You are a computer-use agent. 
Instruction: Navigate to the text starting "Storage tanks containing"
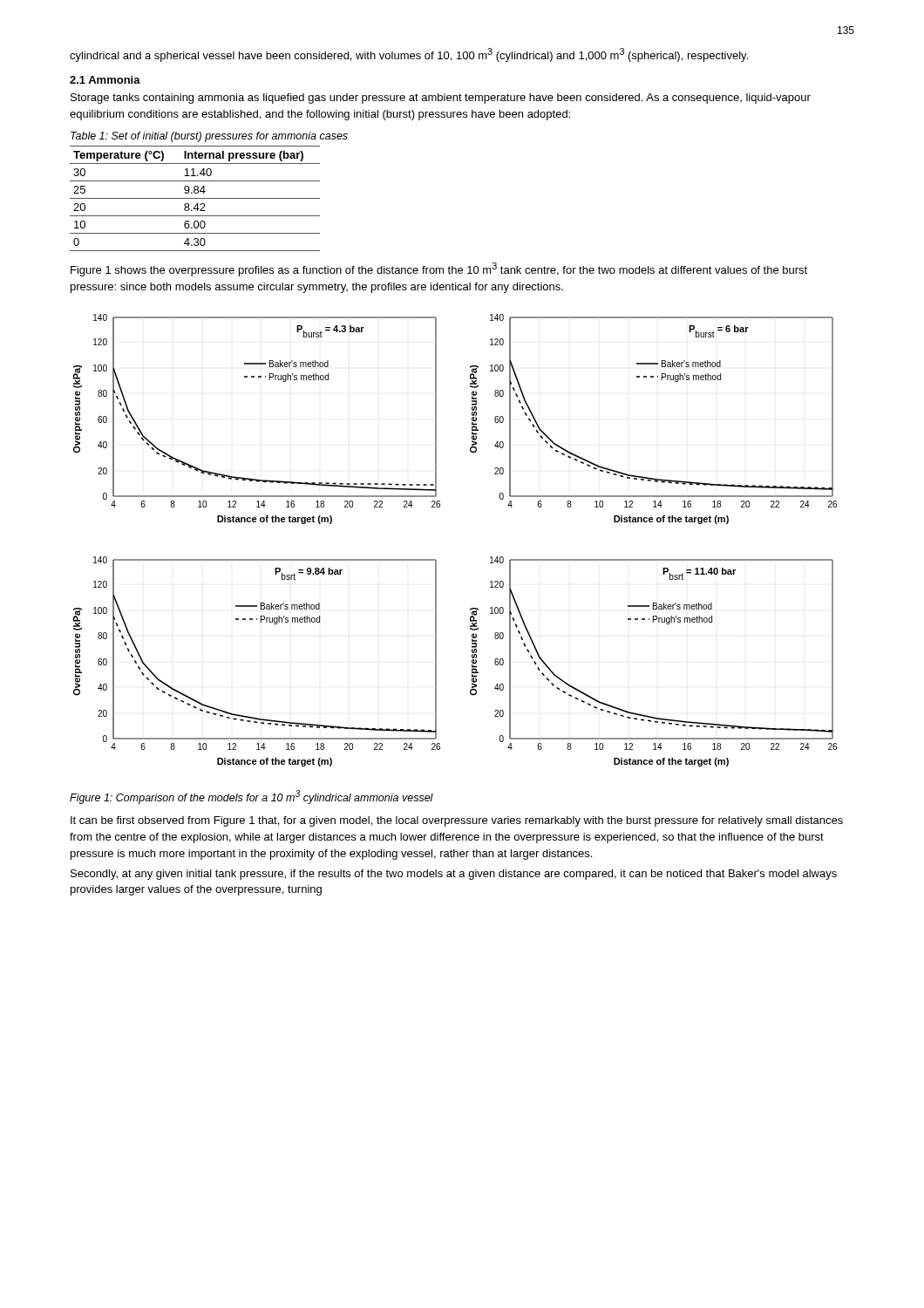[x=440, y=106]
